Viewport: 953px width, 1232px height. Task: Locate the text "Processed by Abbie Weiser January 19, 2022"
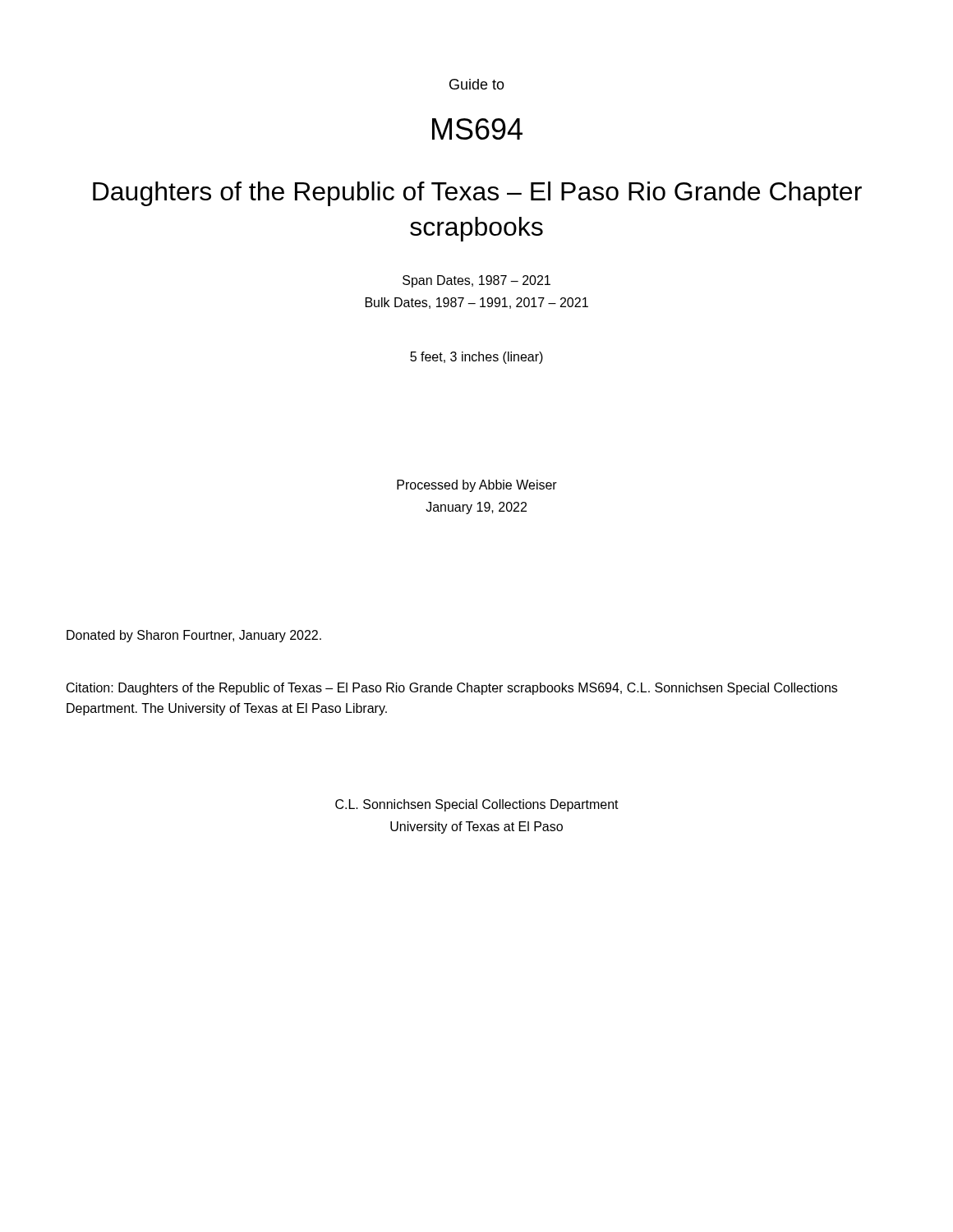point(476,496)
